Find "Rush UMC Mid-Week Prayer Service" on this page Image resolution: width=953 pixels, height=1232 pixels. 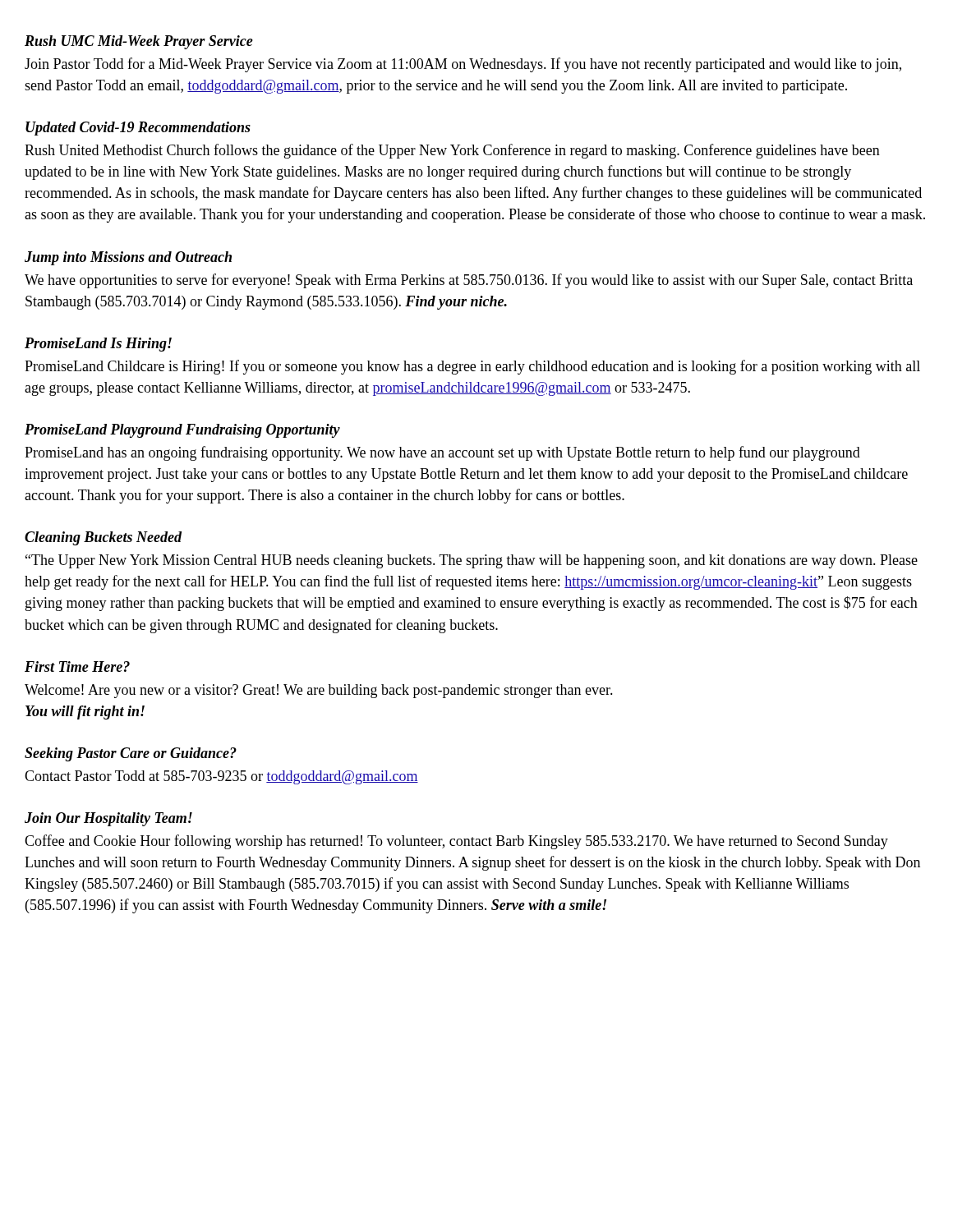(139, 41)
